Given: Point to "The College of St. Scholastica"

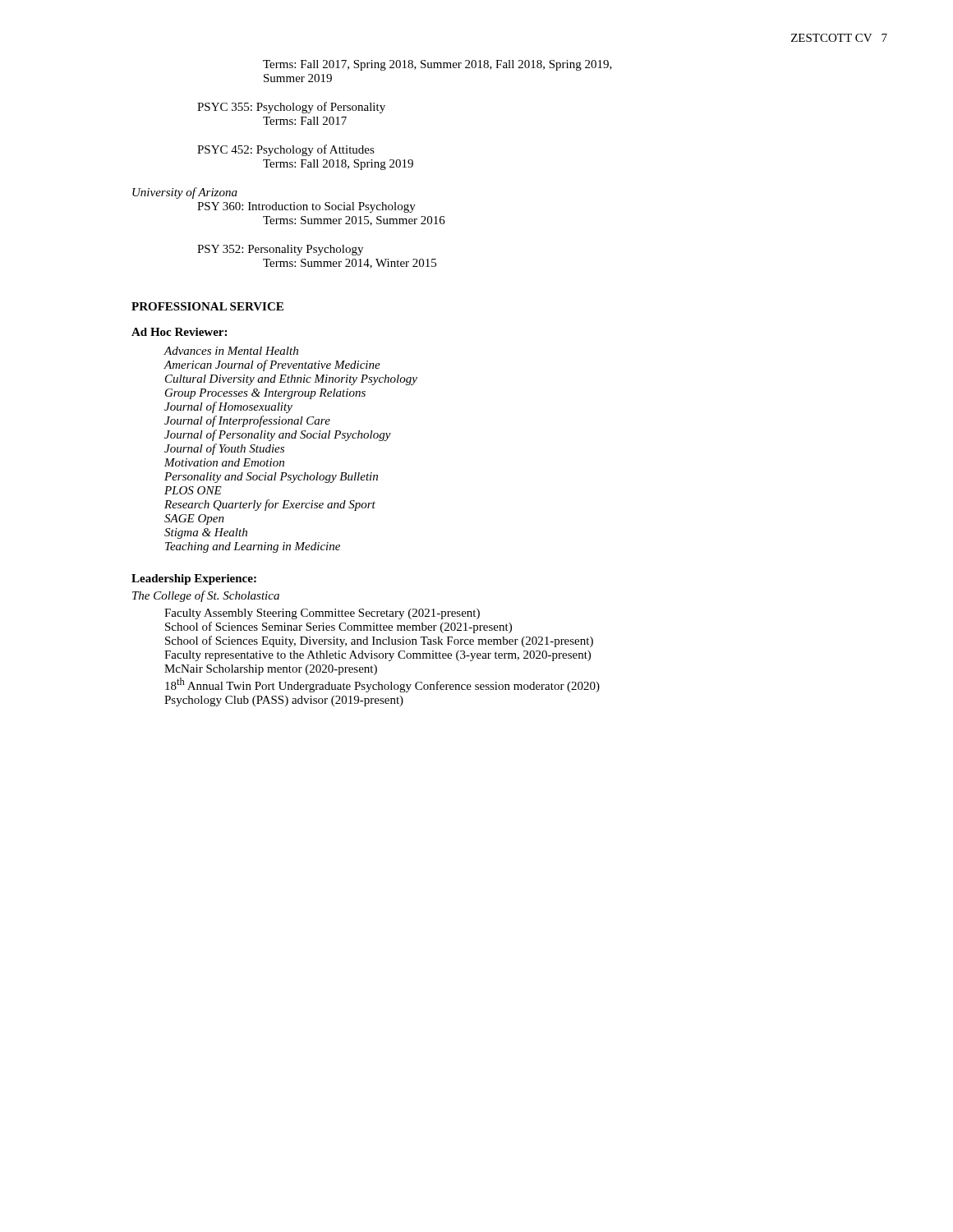Looking at the screenshot, I should [x=206, y=595].
